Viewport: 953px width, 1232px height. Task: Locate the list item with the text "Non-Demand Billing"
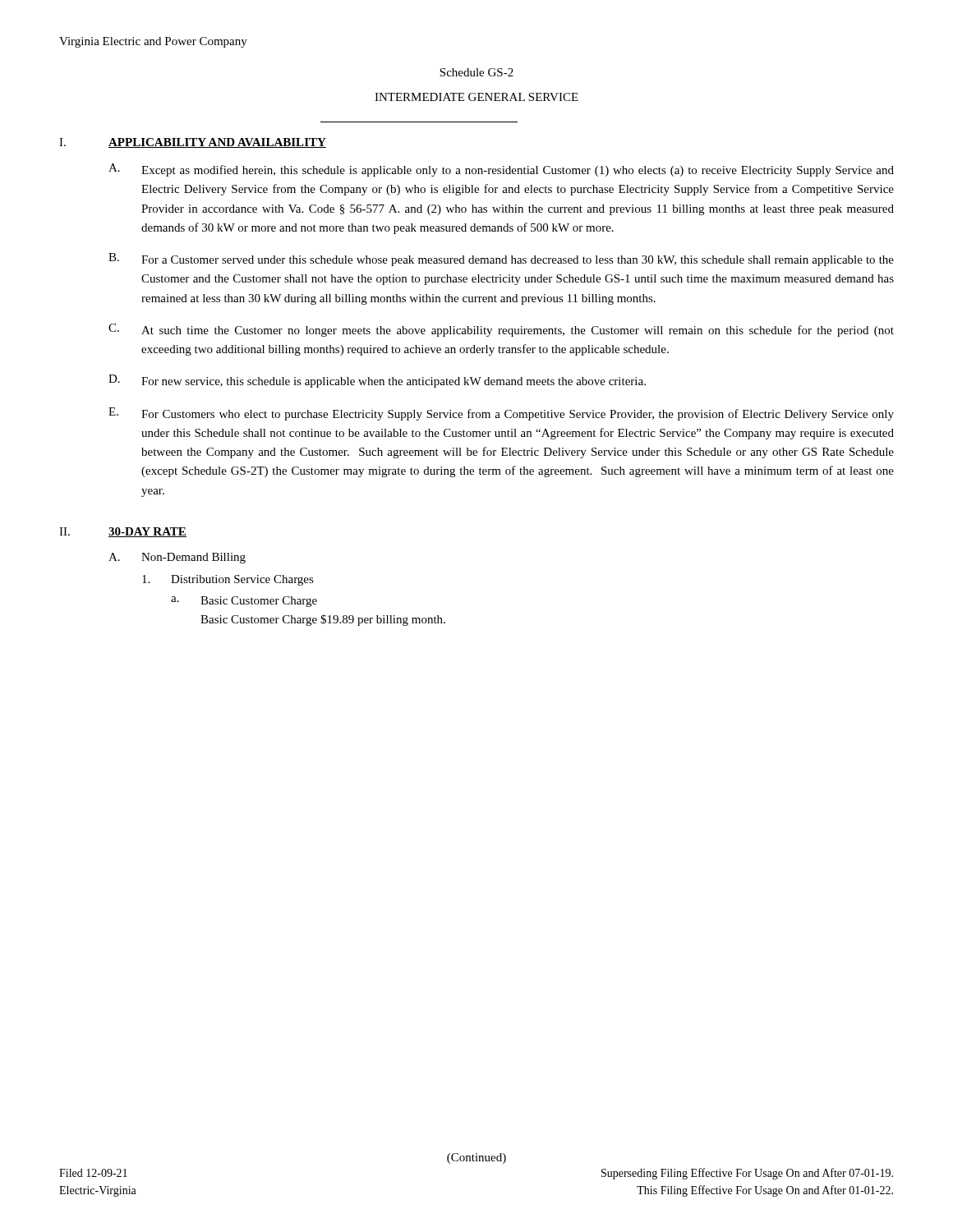tap(194, 557)
